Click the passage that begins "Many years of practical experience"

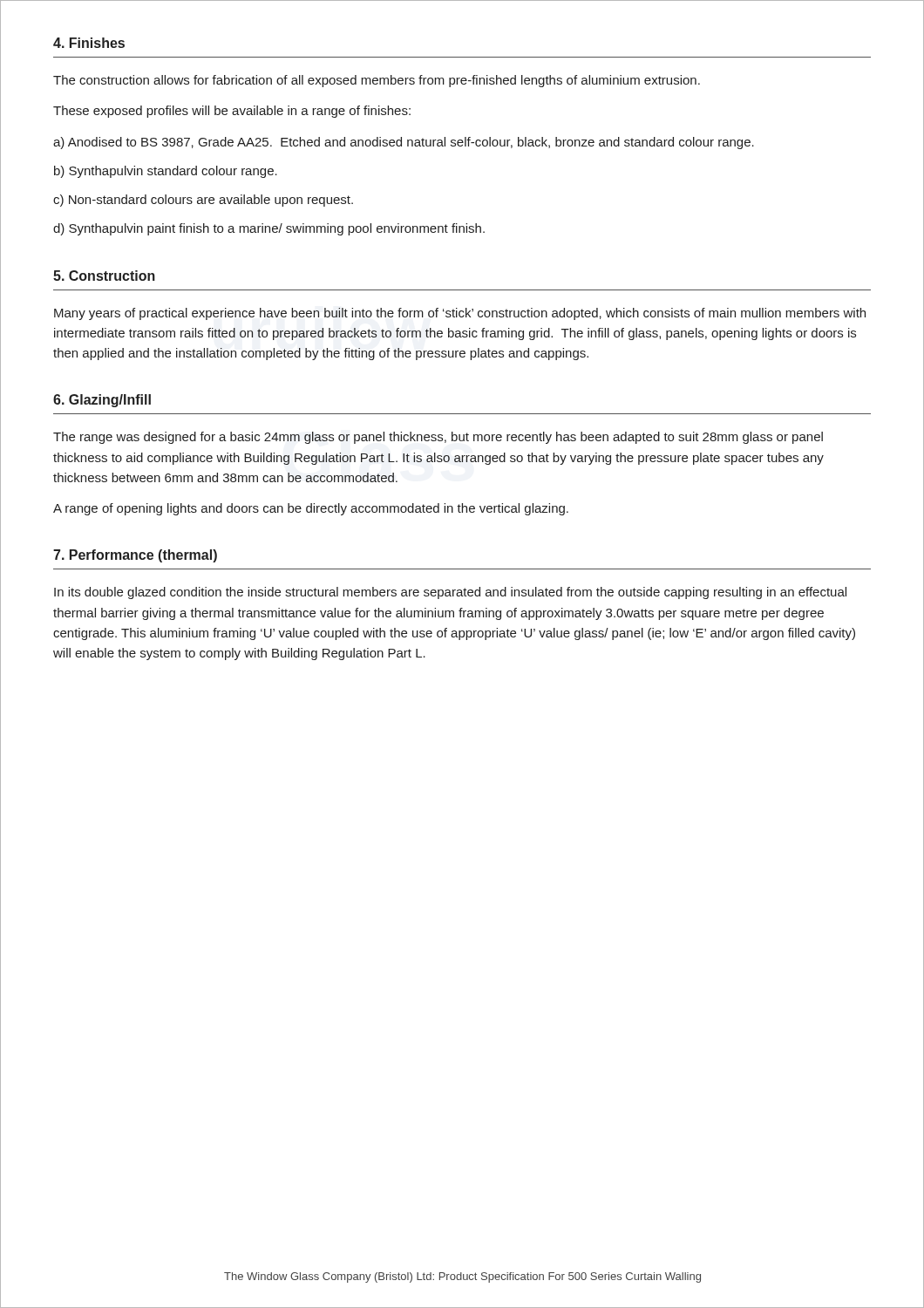click(460, 332)
